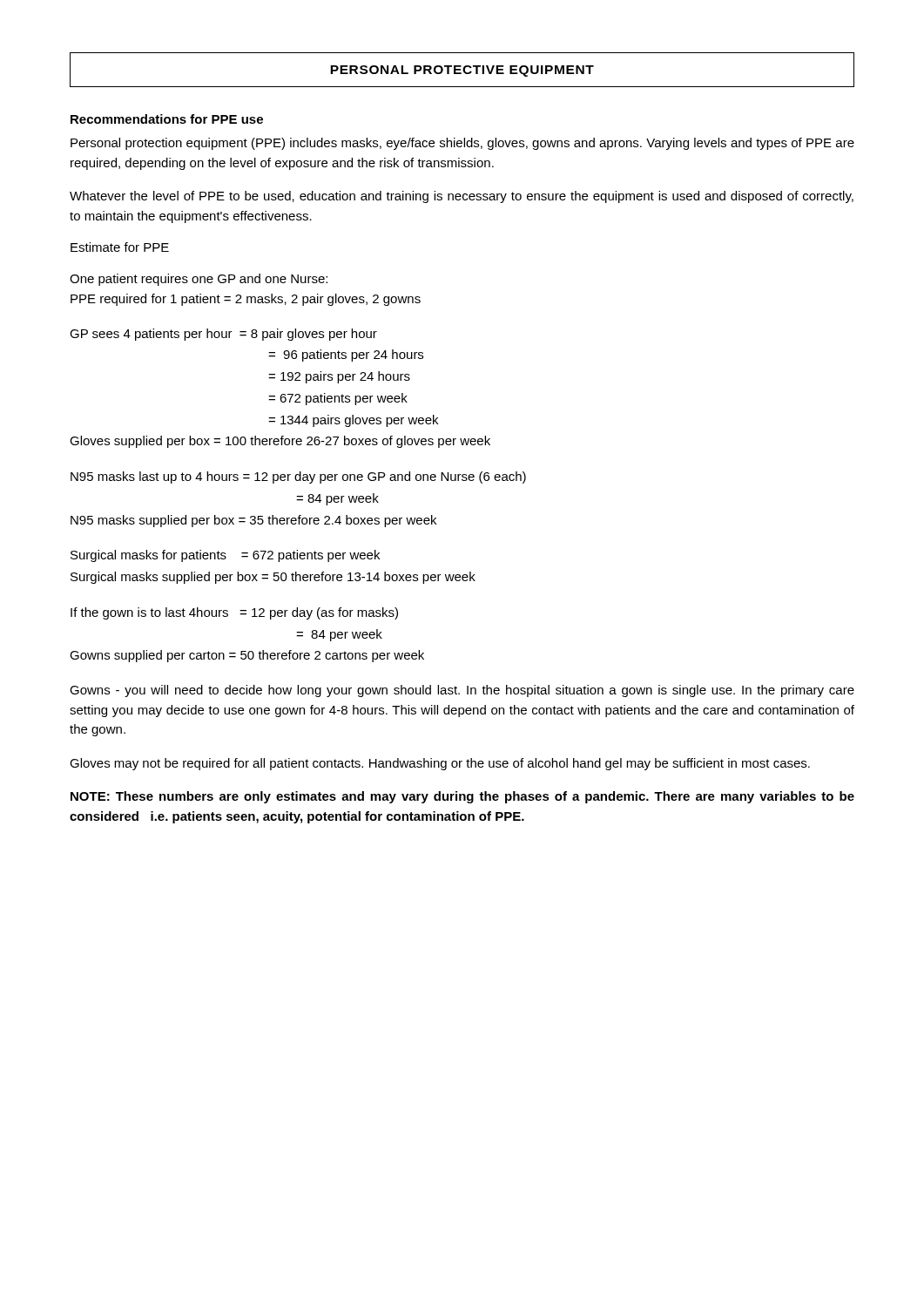Image resolution: width=924 pixels, height=1307 pixels.
Task: Find the text block starting "N95 masks last up to"
Action: [298, 498]
